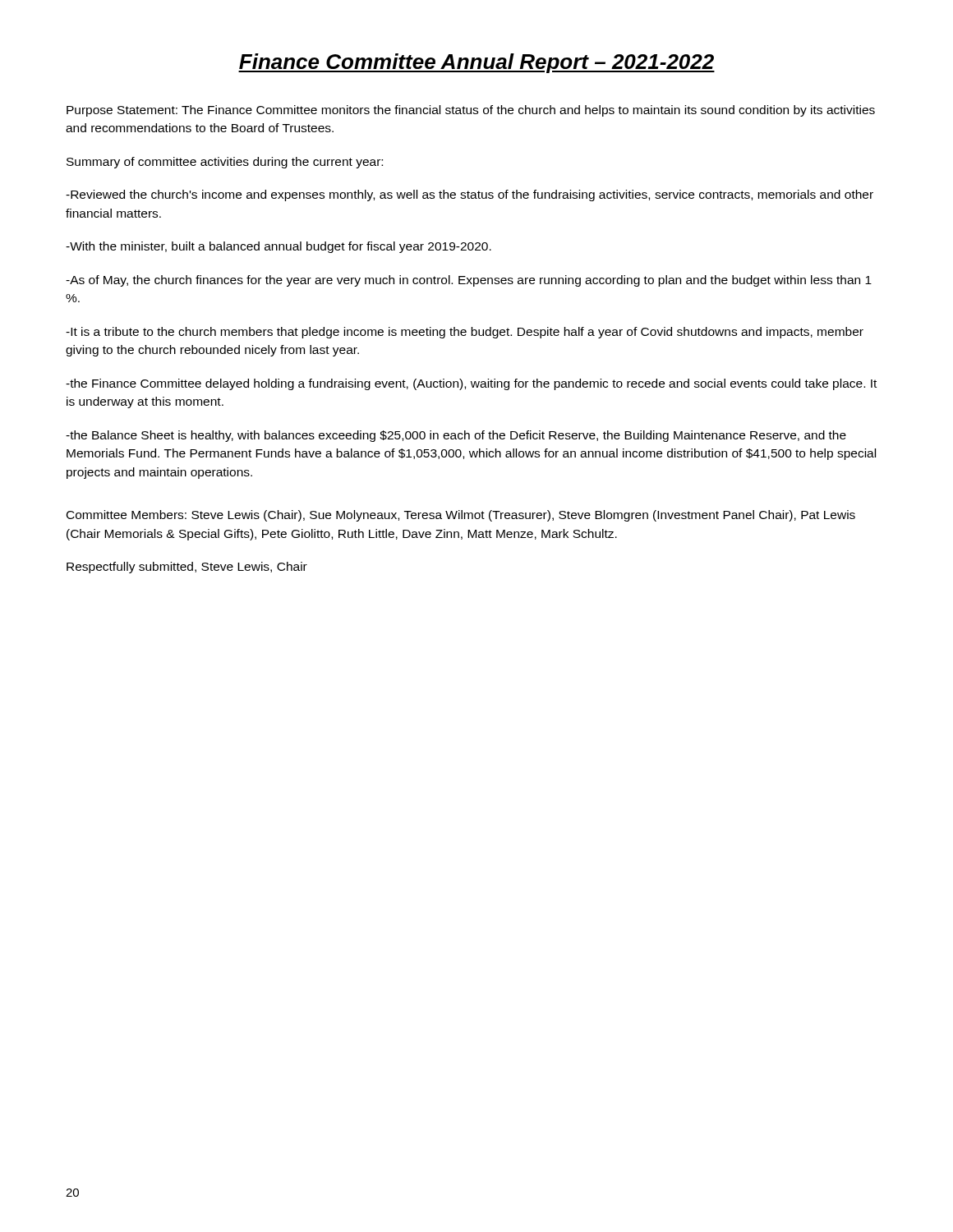Point to the text block starting "Committee Members: Steve Lewis (Chair), Sue"

click(476, 524)
